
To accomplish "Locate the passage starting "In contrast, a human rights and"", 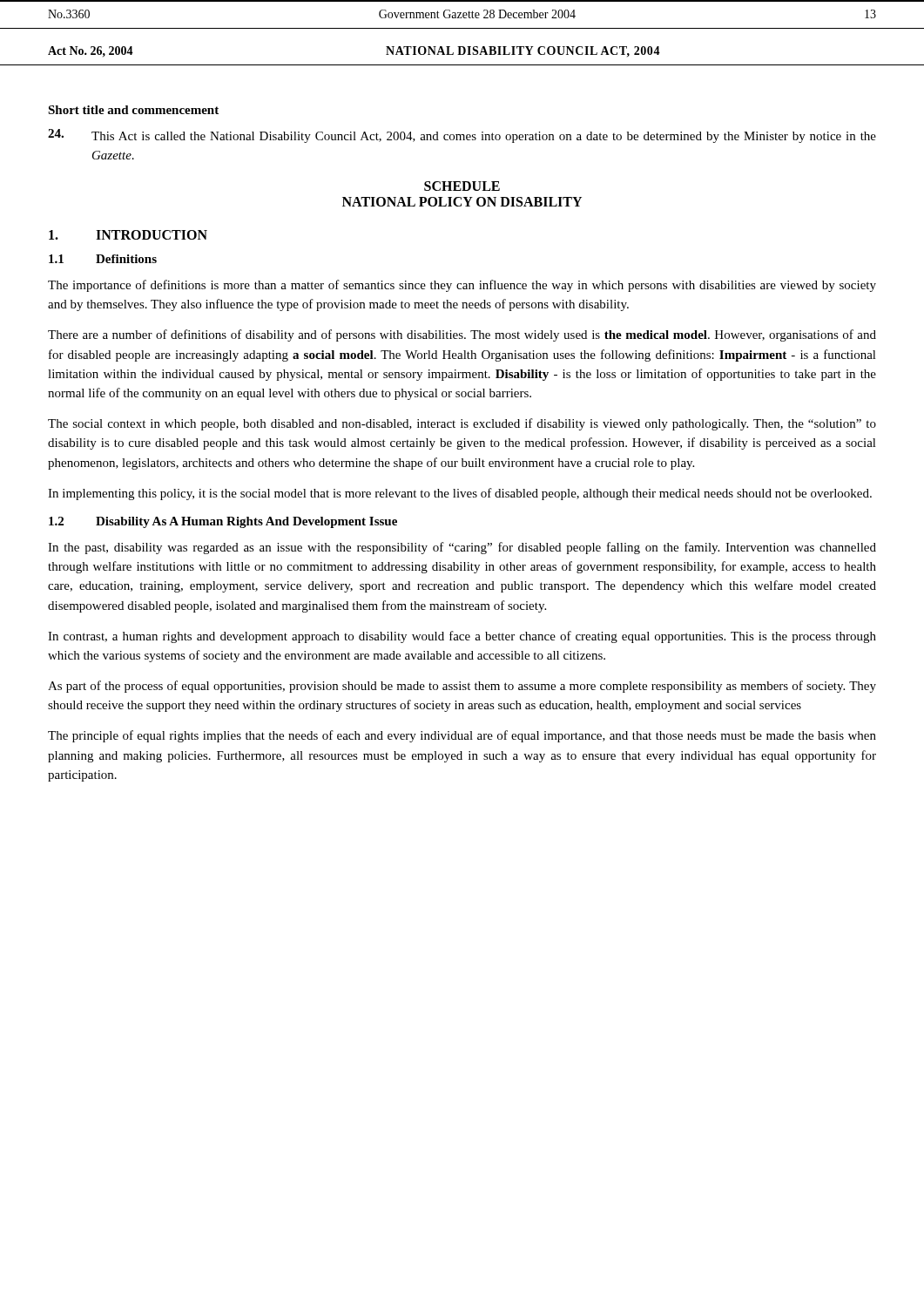I will pos(462,645).
